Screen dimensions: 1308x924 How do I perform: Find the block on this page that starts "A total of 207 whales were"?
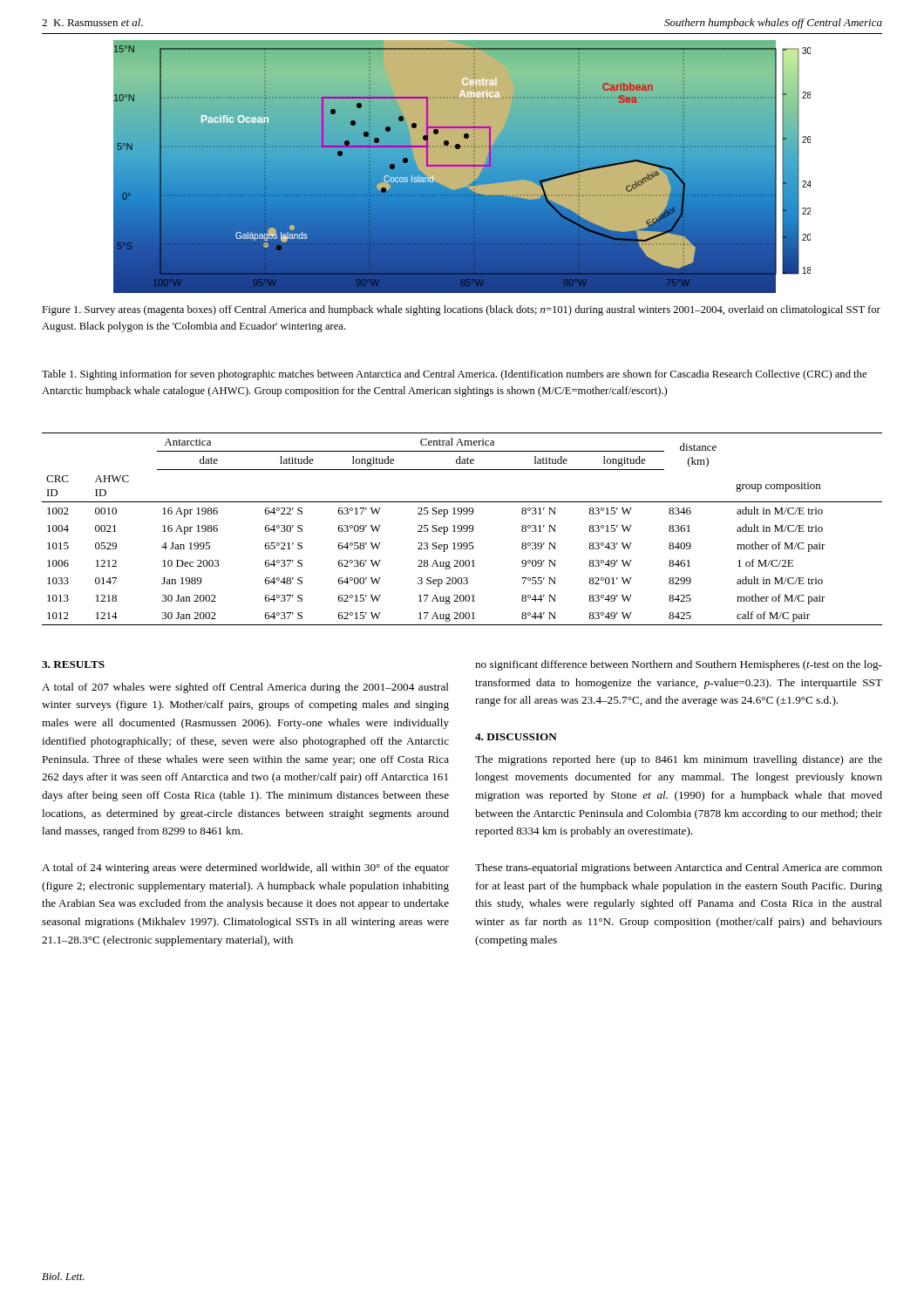245,759
